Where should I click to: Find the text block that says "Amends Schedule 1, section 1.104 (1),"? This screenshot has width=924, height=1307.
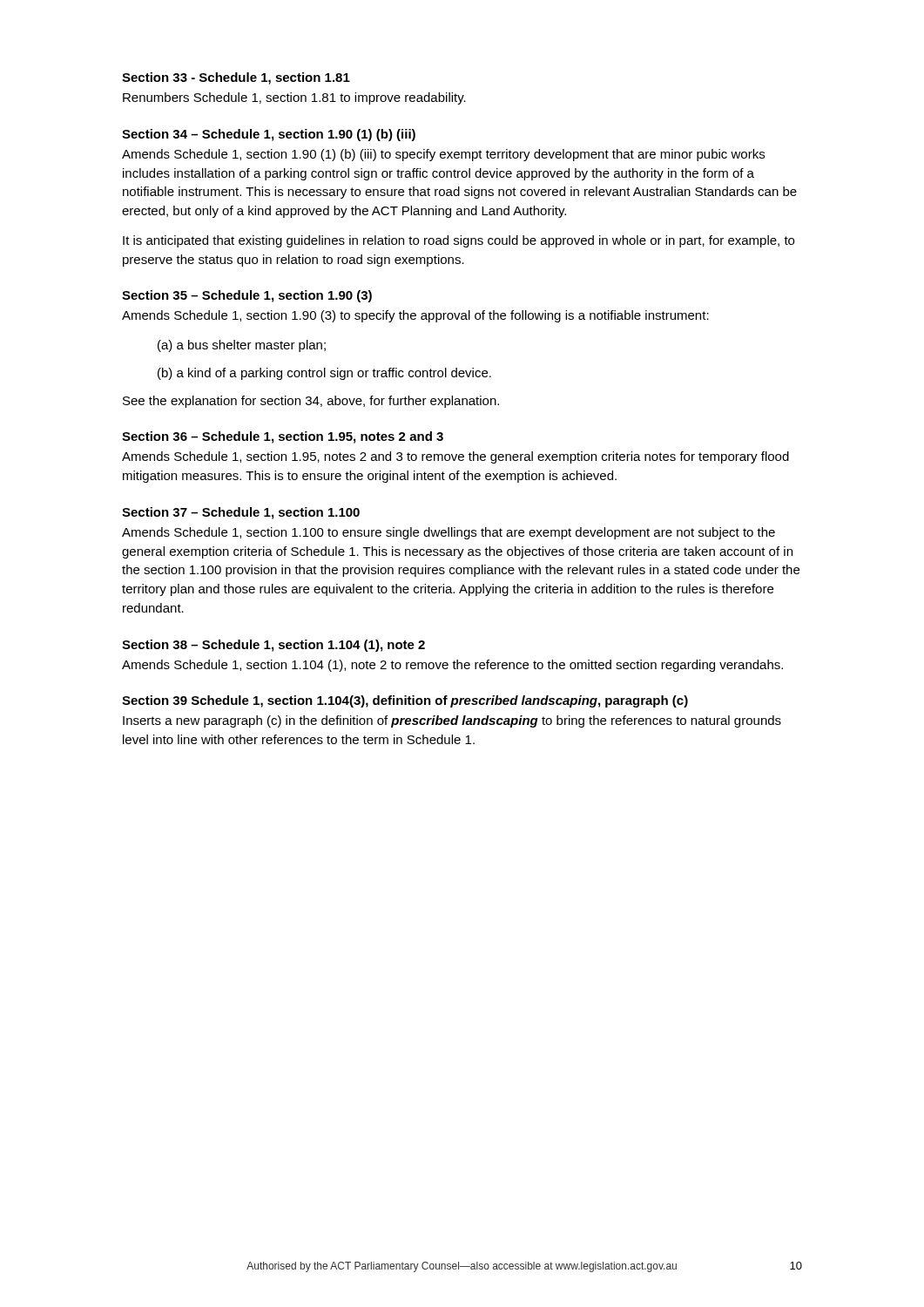click(x=453, y=664)
